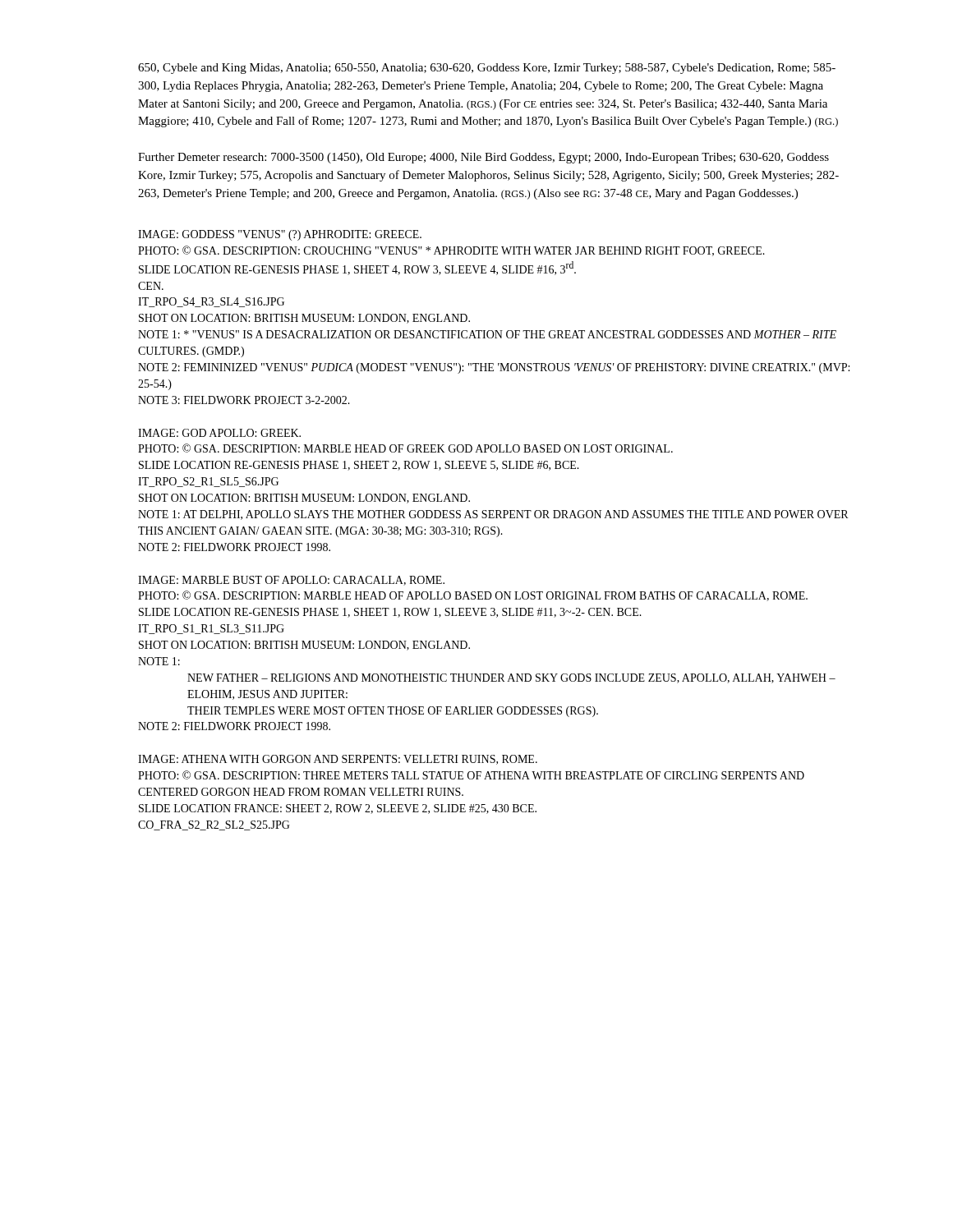The image size is (953, 1232).
Task: Click the passage that begins "650, Cybele and King Midas,"
Action: coord(488,94)
